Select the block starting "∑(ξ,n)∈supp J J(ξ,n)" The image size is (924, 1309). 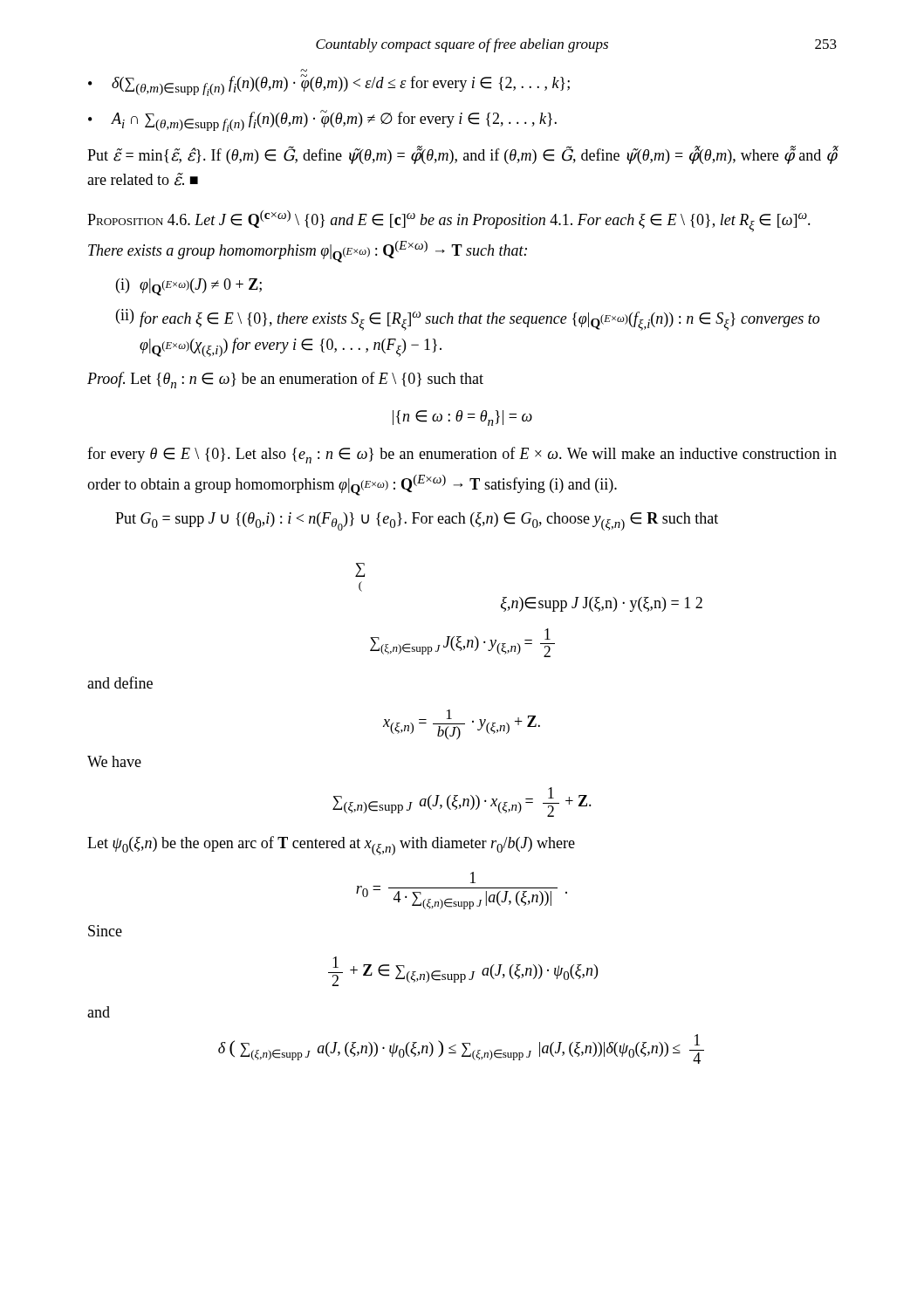pyautogui.click(x=462, y=644)
